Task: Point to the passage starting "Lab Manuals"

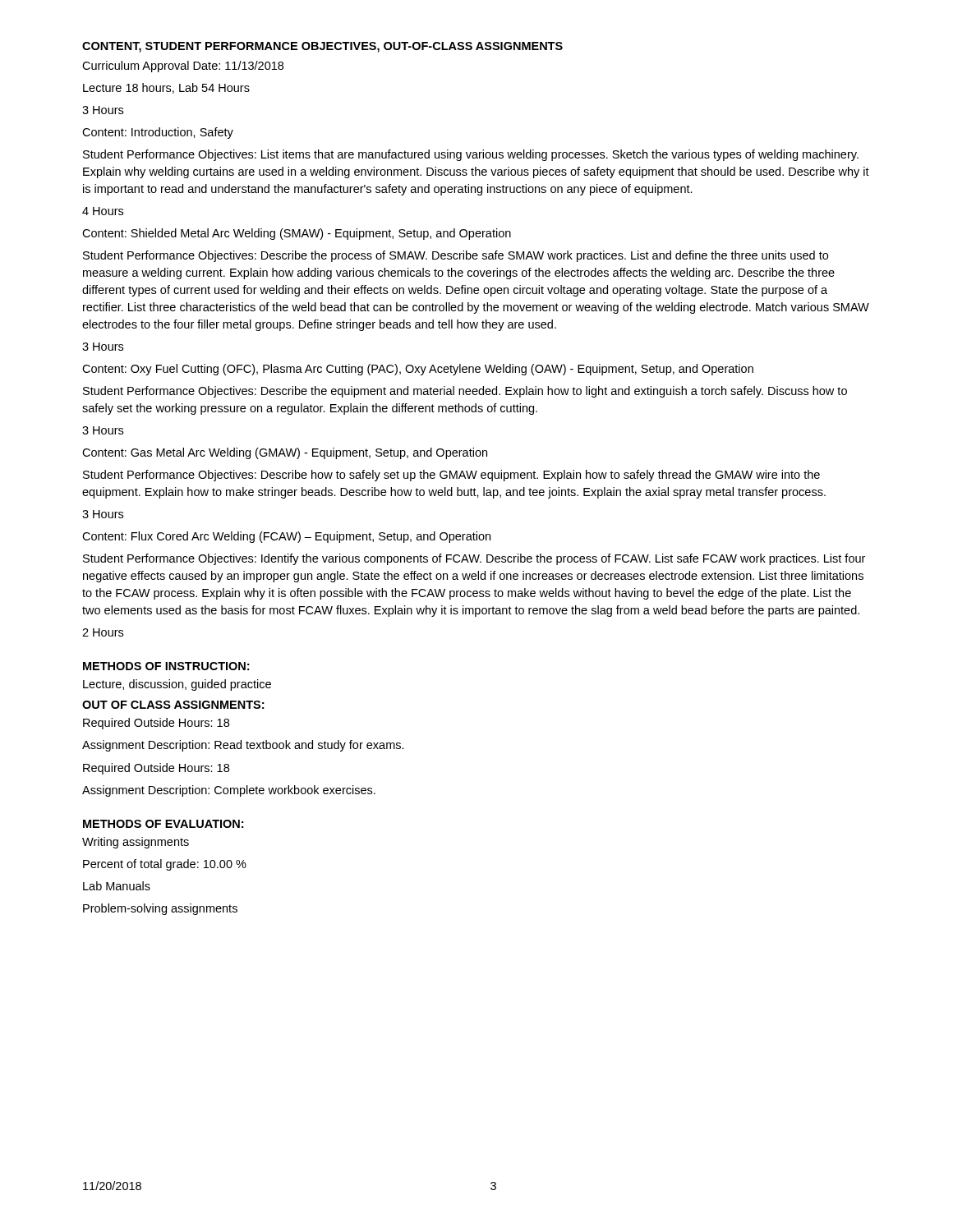Action: point(116,886)
